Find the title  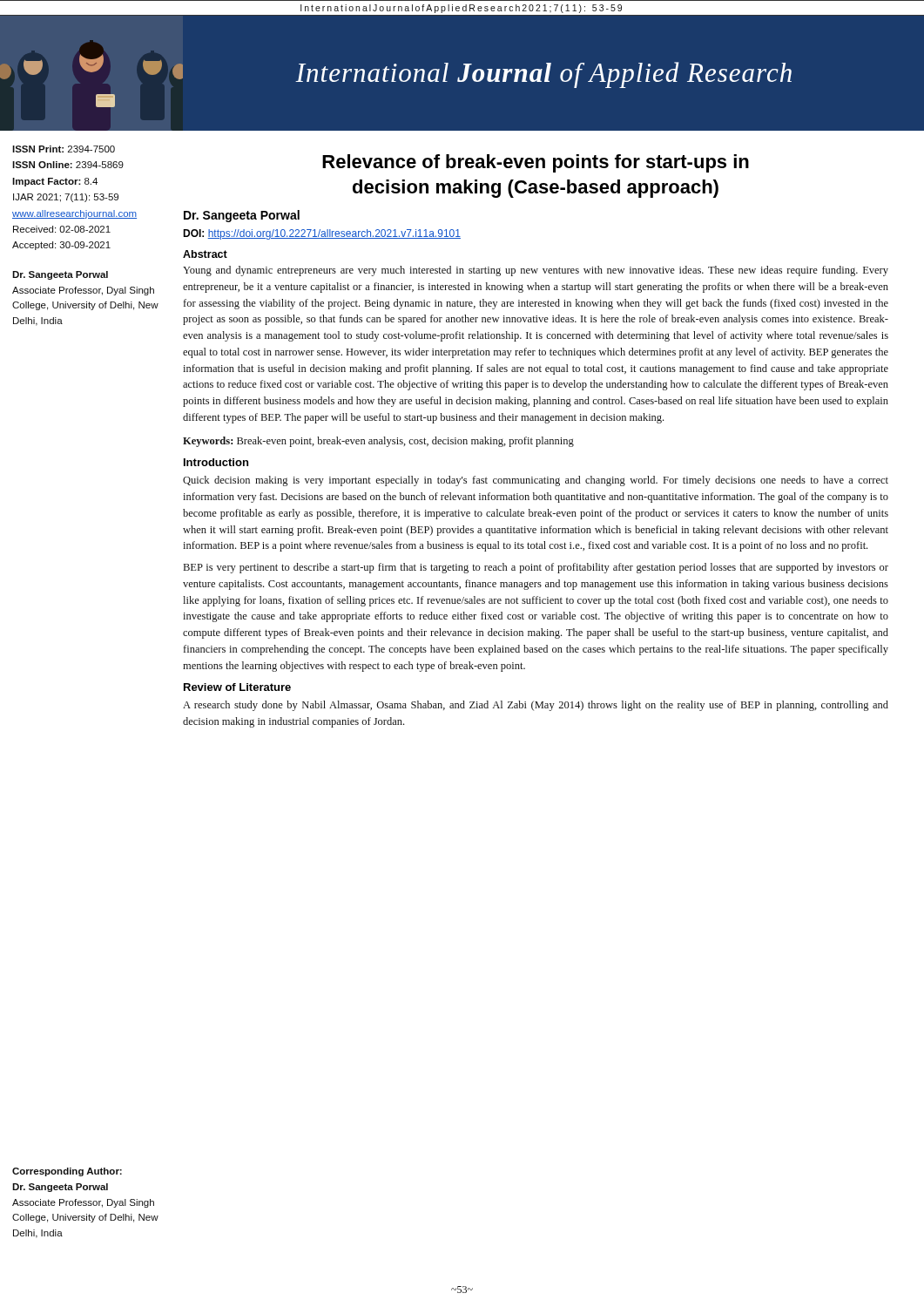pos(536,174)
